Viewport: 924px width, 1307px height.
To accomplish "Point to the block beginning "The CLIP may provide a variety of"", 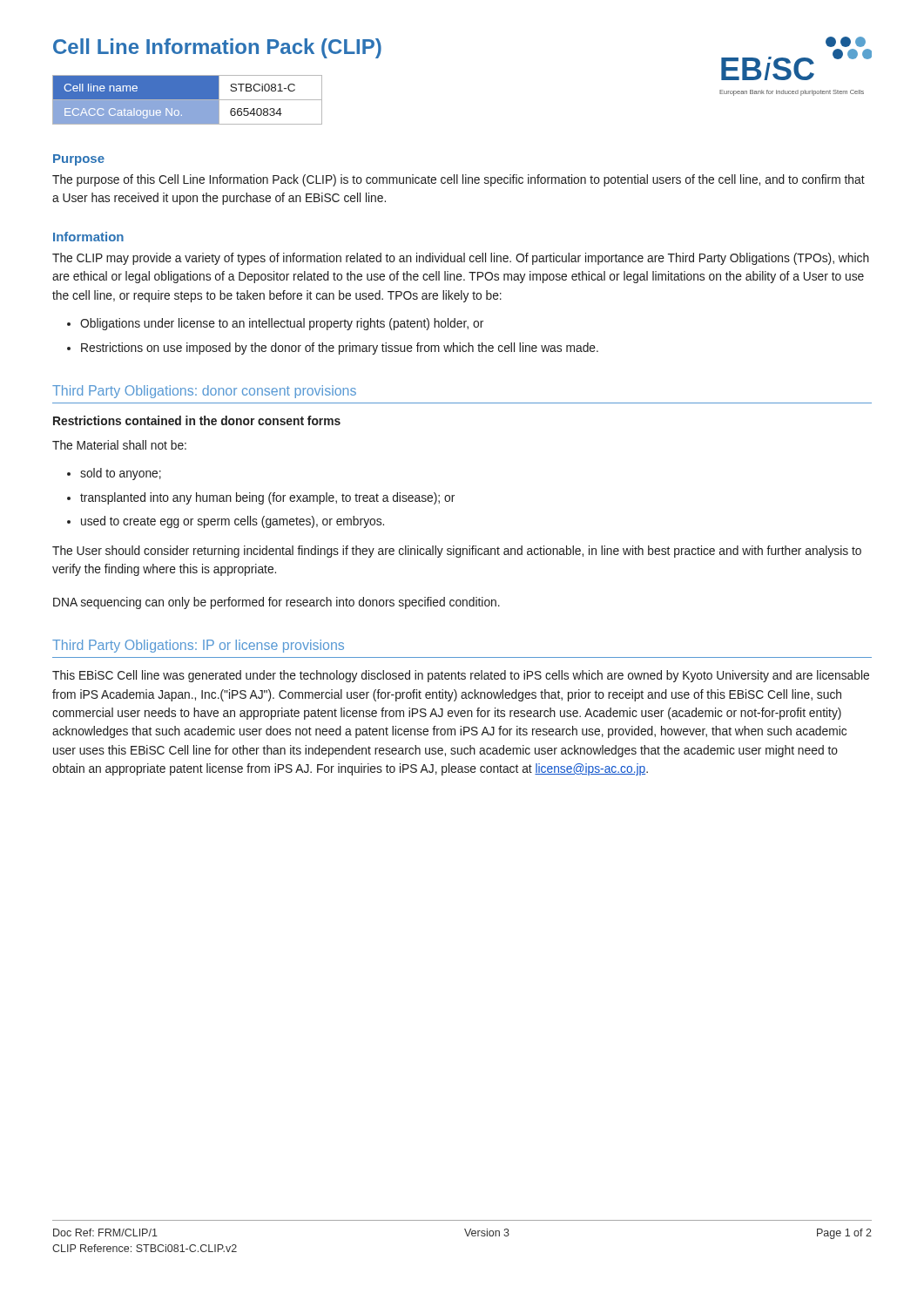I will pos(462,277).
